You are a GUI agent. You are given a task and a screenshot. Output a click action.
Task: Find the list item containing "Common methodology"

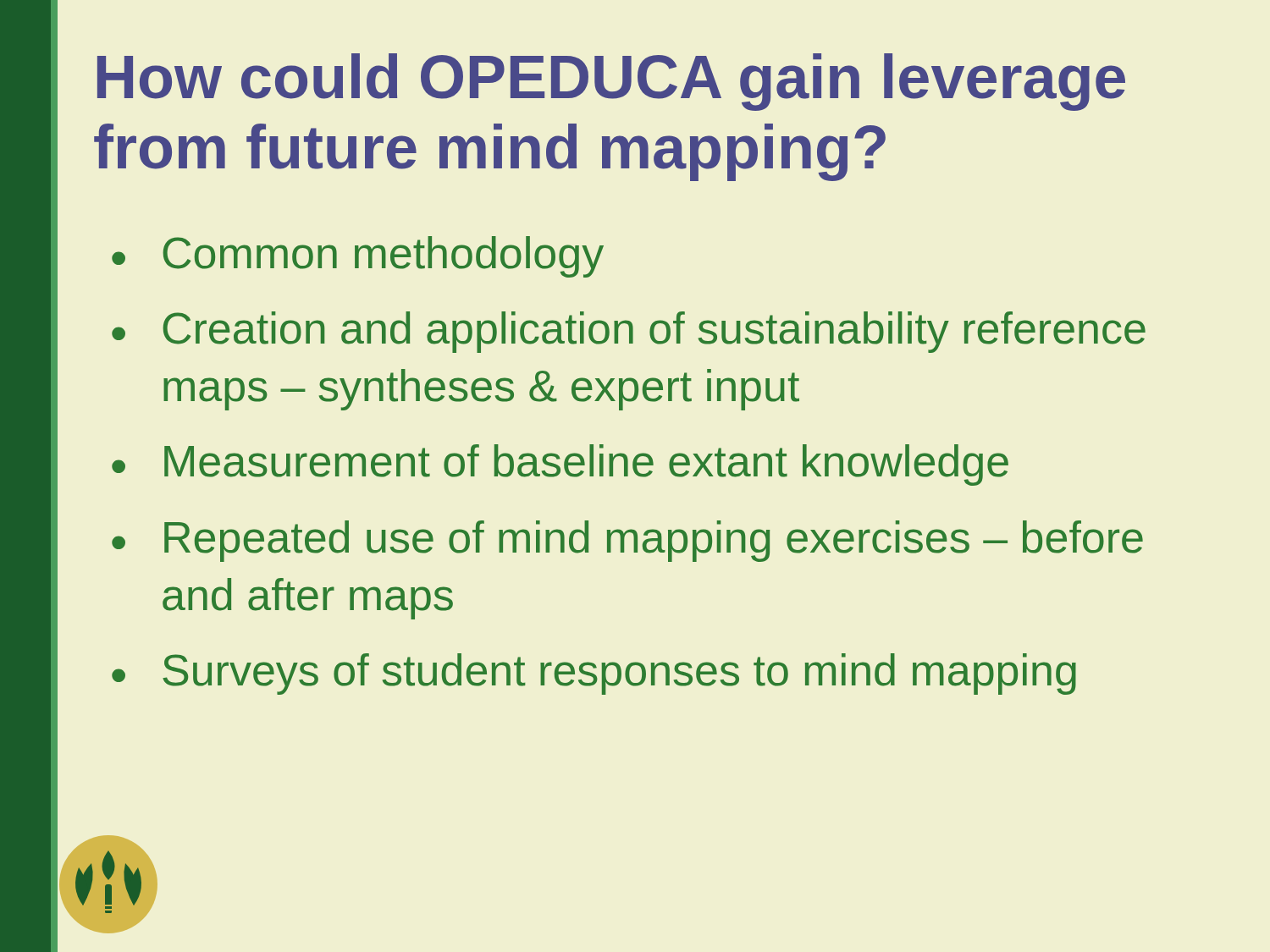click(382, 253)
